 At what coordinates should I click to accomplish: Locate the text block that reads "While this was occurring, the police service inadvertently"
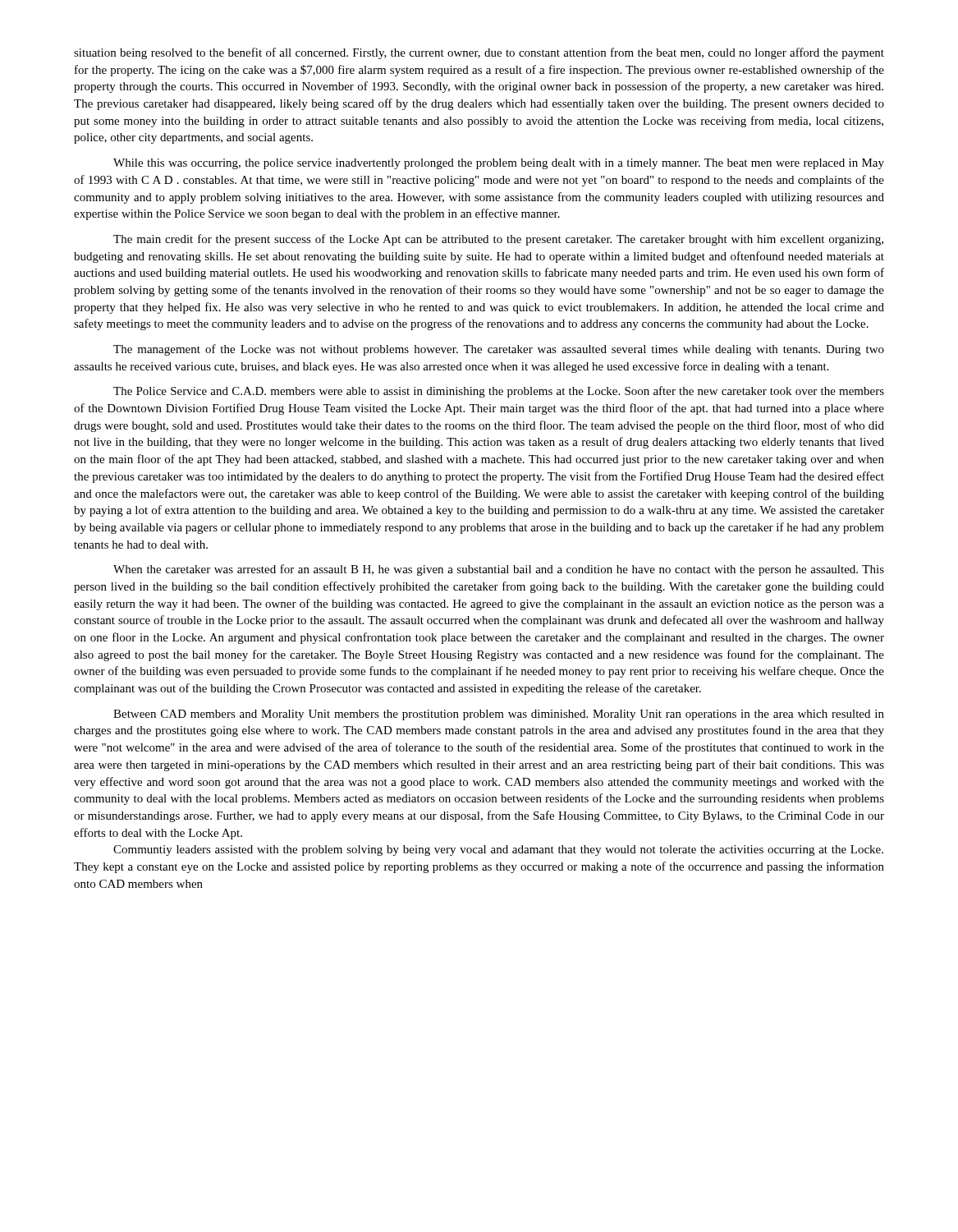(x=479, y=188)
